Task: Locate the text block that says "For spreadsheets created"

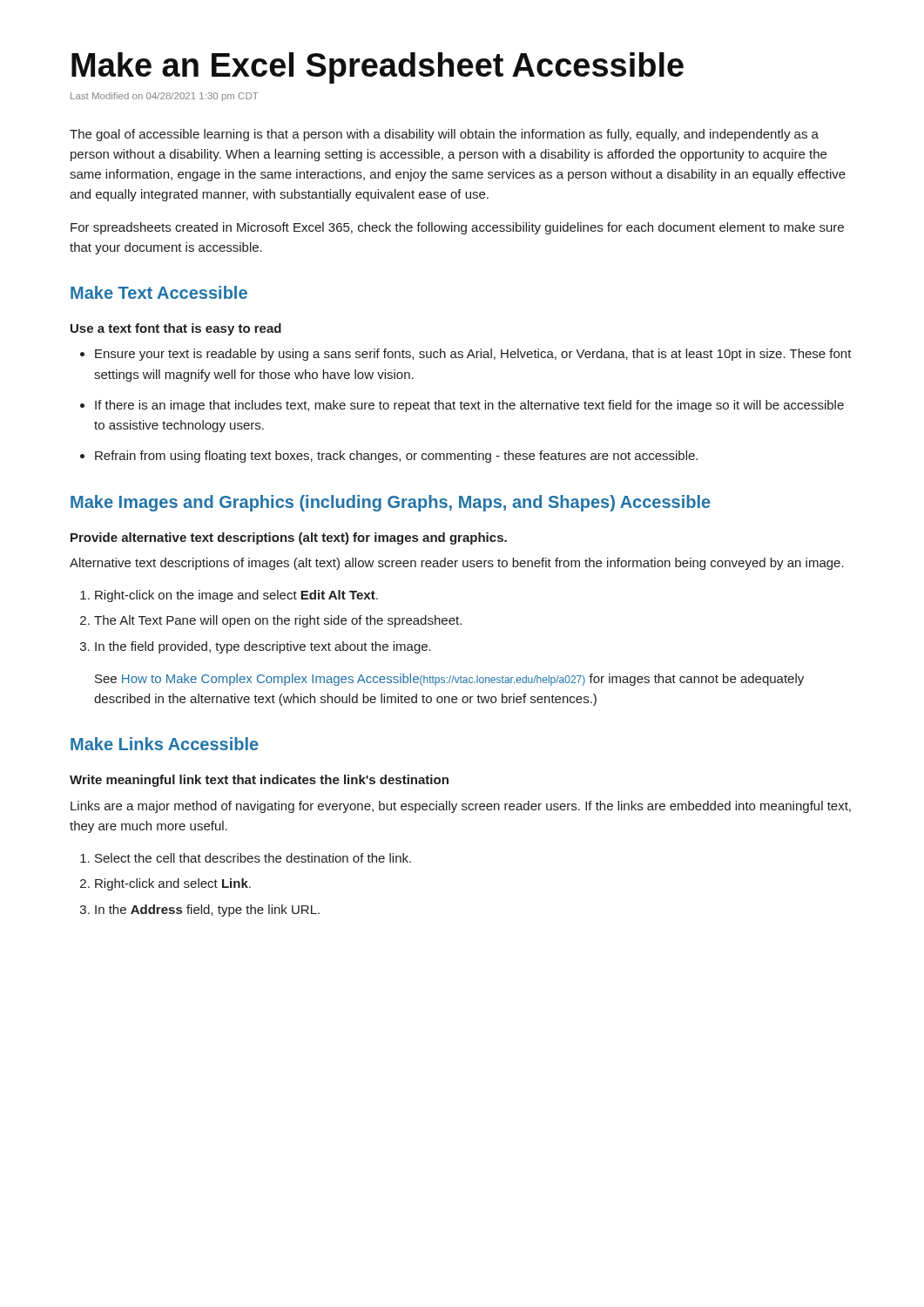Action: click(x=462, y=237)
